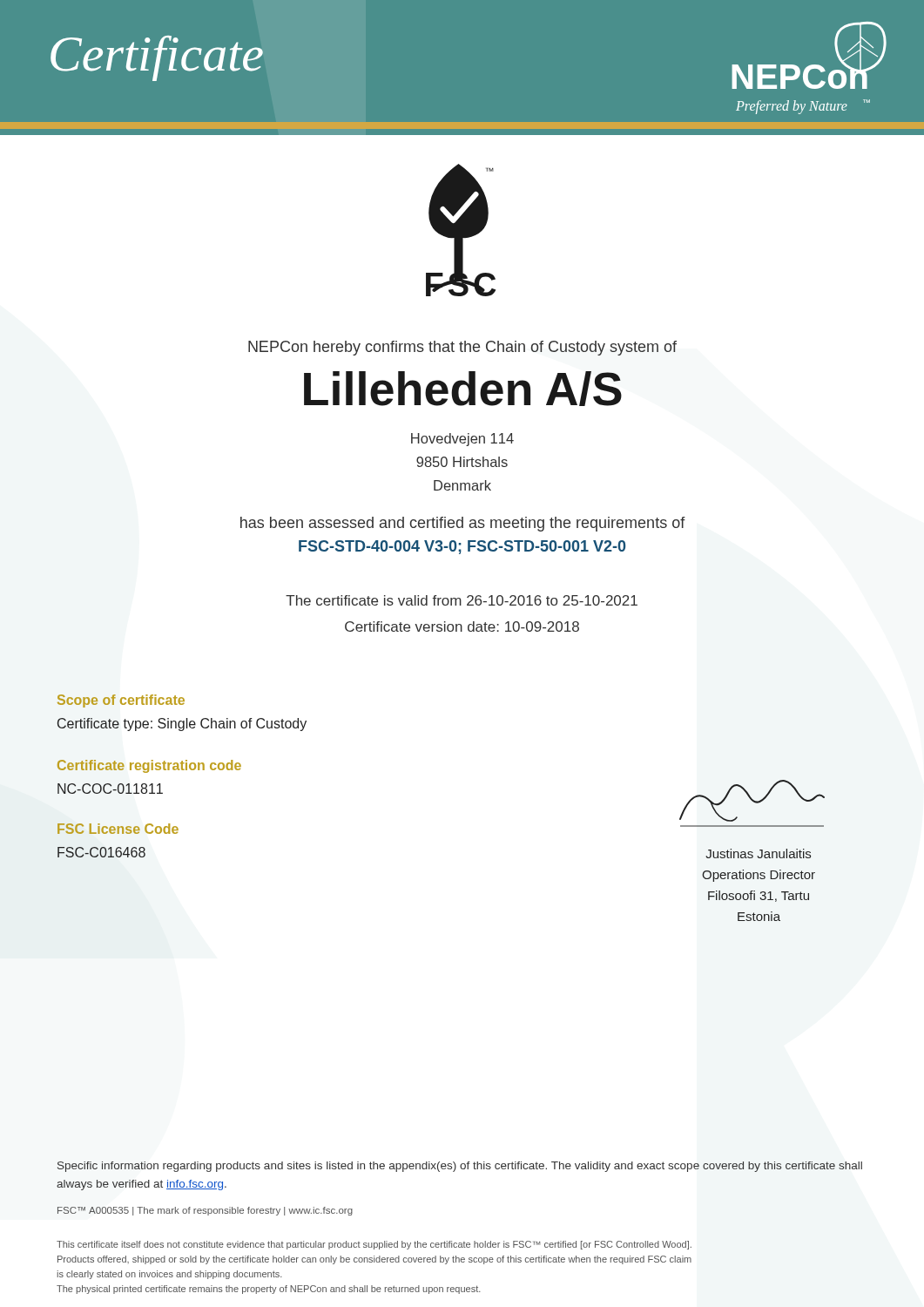Find the text block with the text "has been assessed and certified as meeting"
924x1307 pixels.
tap(462, 535)
